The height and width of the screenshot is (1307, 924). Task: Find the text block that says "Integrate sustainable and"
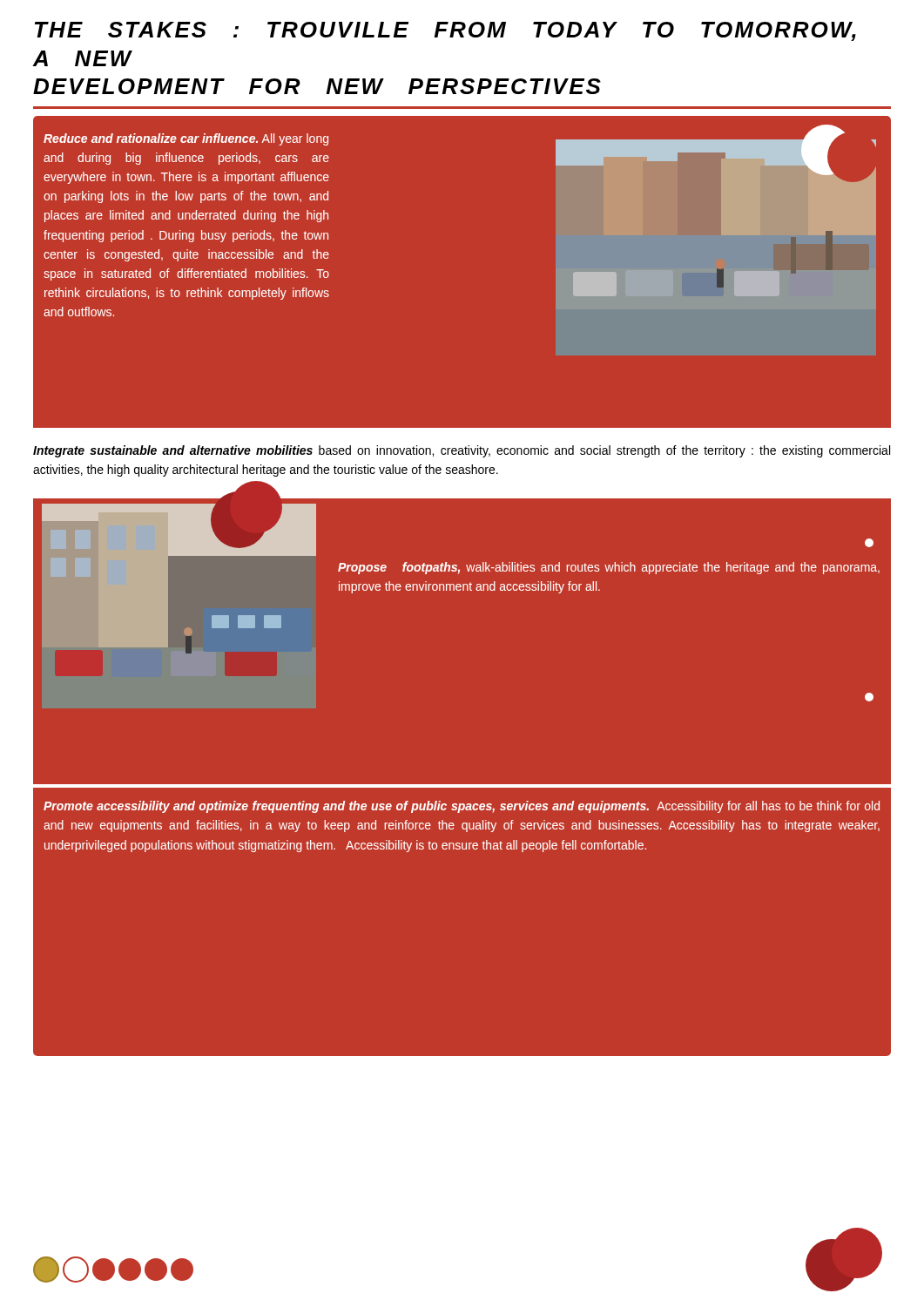coord(462,460)
